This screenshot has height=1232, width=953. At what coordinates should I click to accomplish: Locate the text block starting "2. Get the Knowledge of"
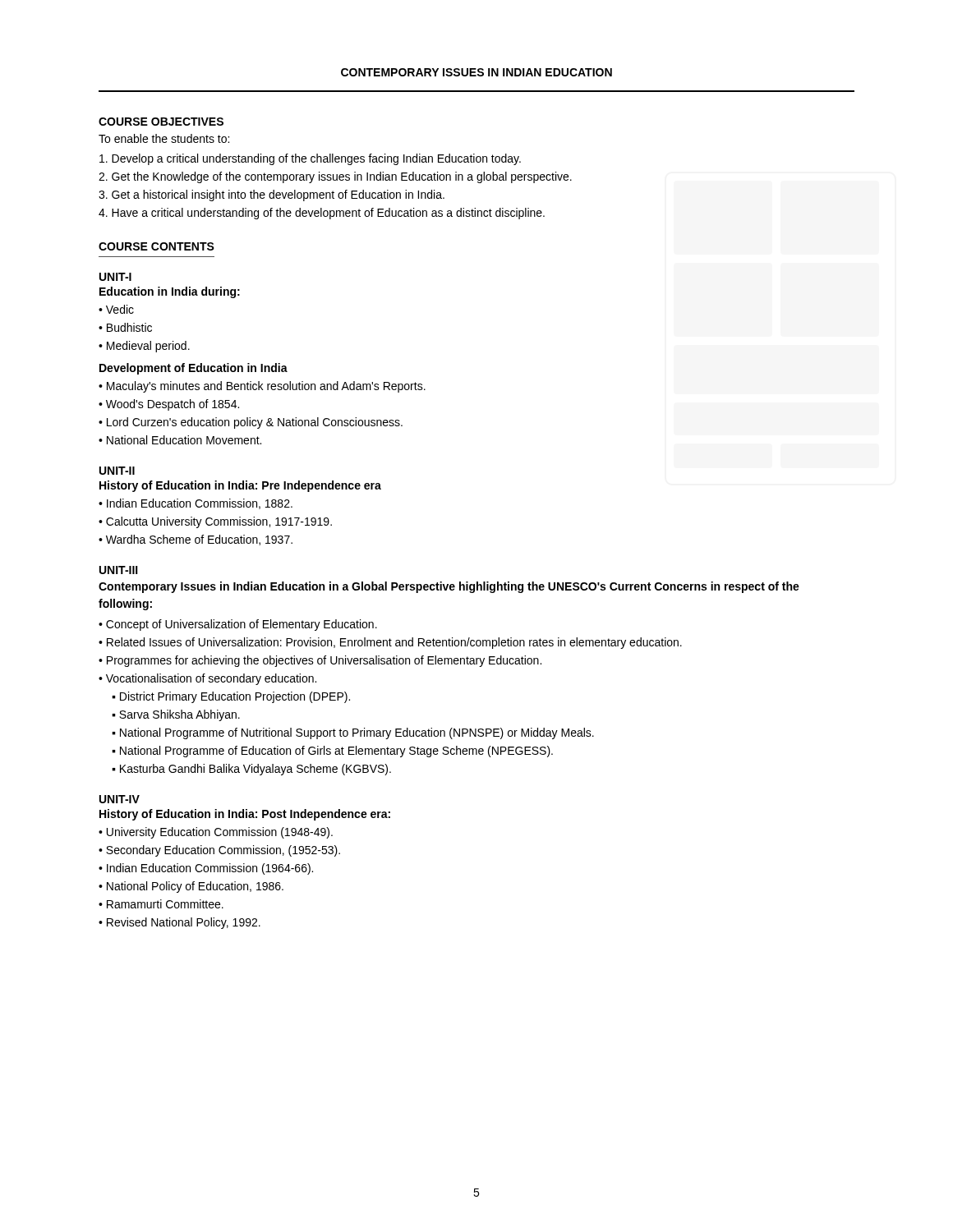click(335, 177)
